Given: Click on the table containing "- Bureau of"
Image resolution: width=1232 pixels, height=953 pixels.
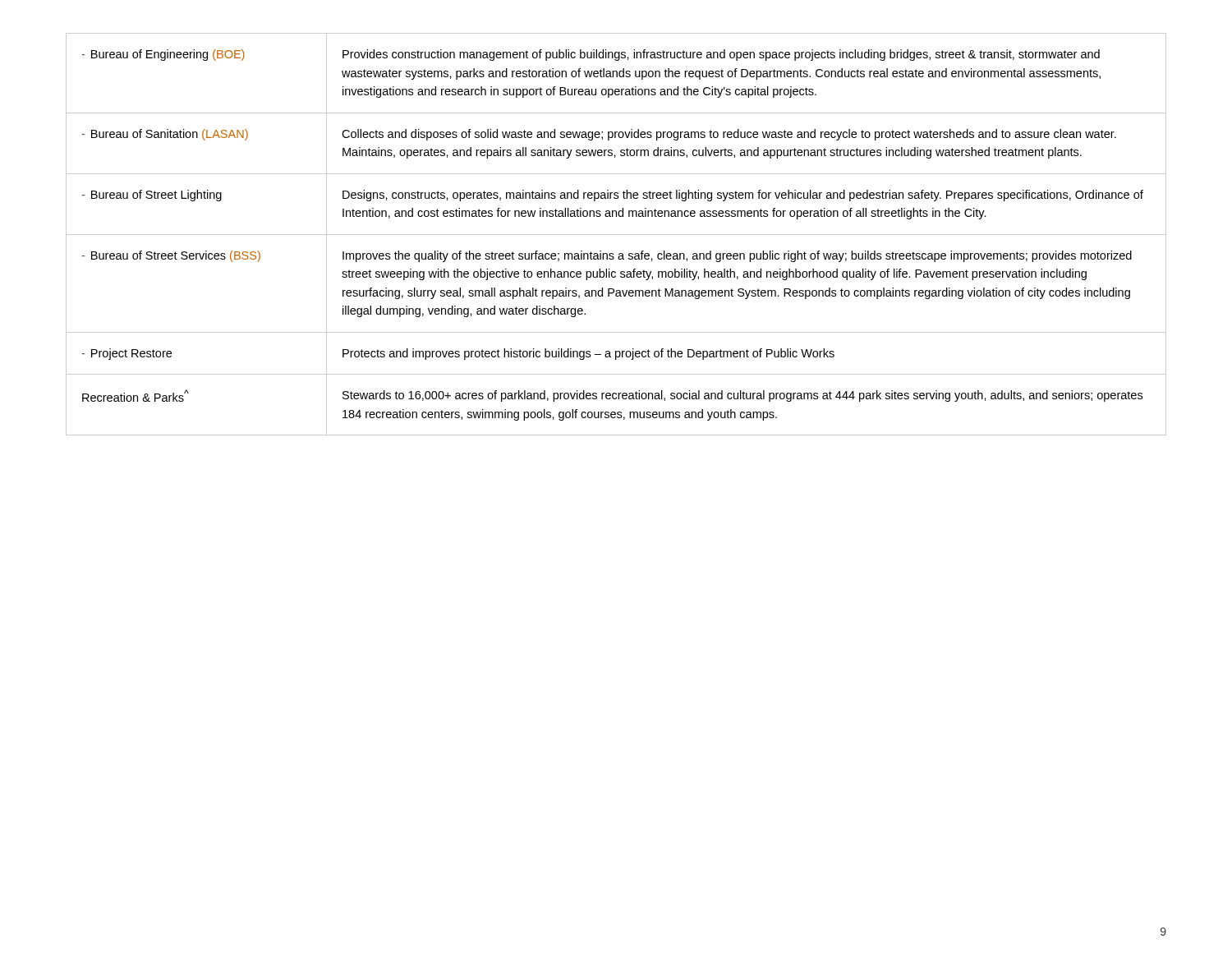Looking at the screenshot, I should [616, 234].
